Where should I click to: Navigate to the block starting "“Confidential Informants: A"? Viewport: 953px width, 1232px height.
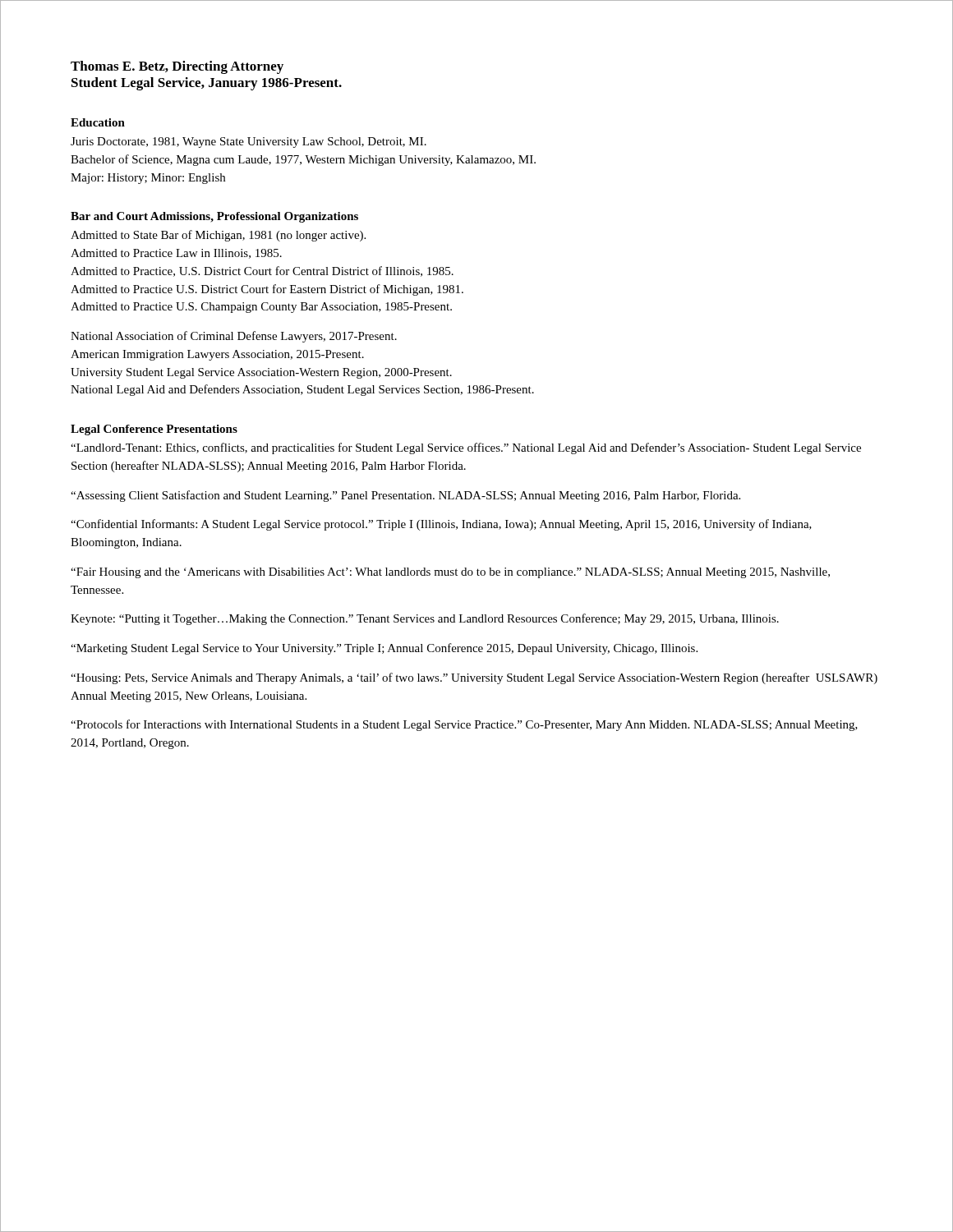coord(476,534)
